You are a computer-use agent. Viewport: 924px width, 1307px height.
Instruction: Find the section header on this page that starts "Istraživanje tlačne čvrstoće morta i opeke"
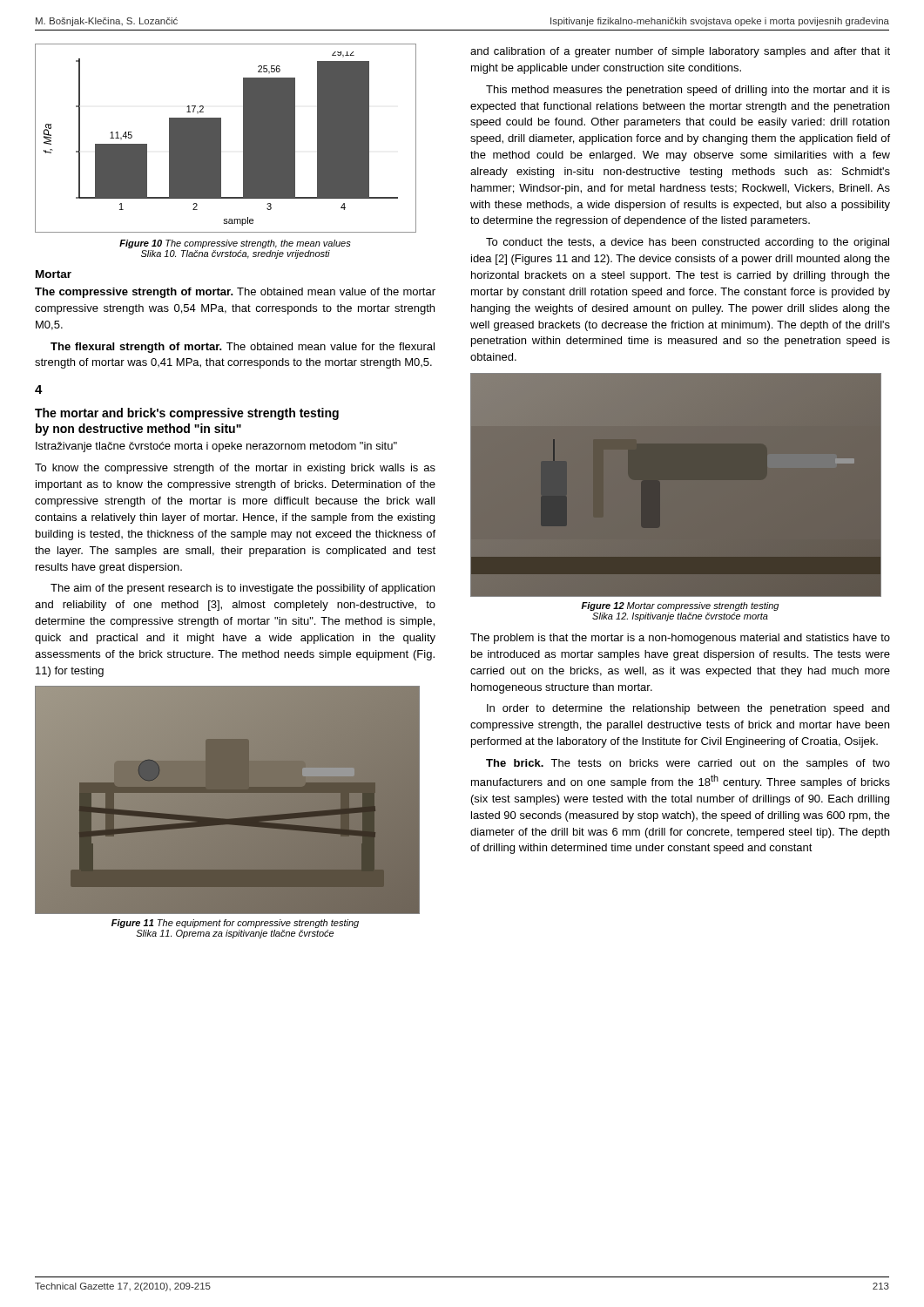coord(216,445)
